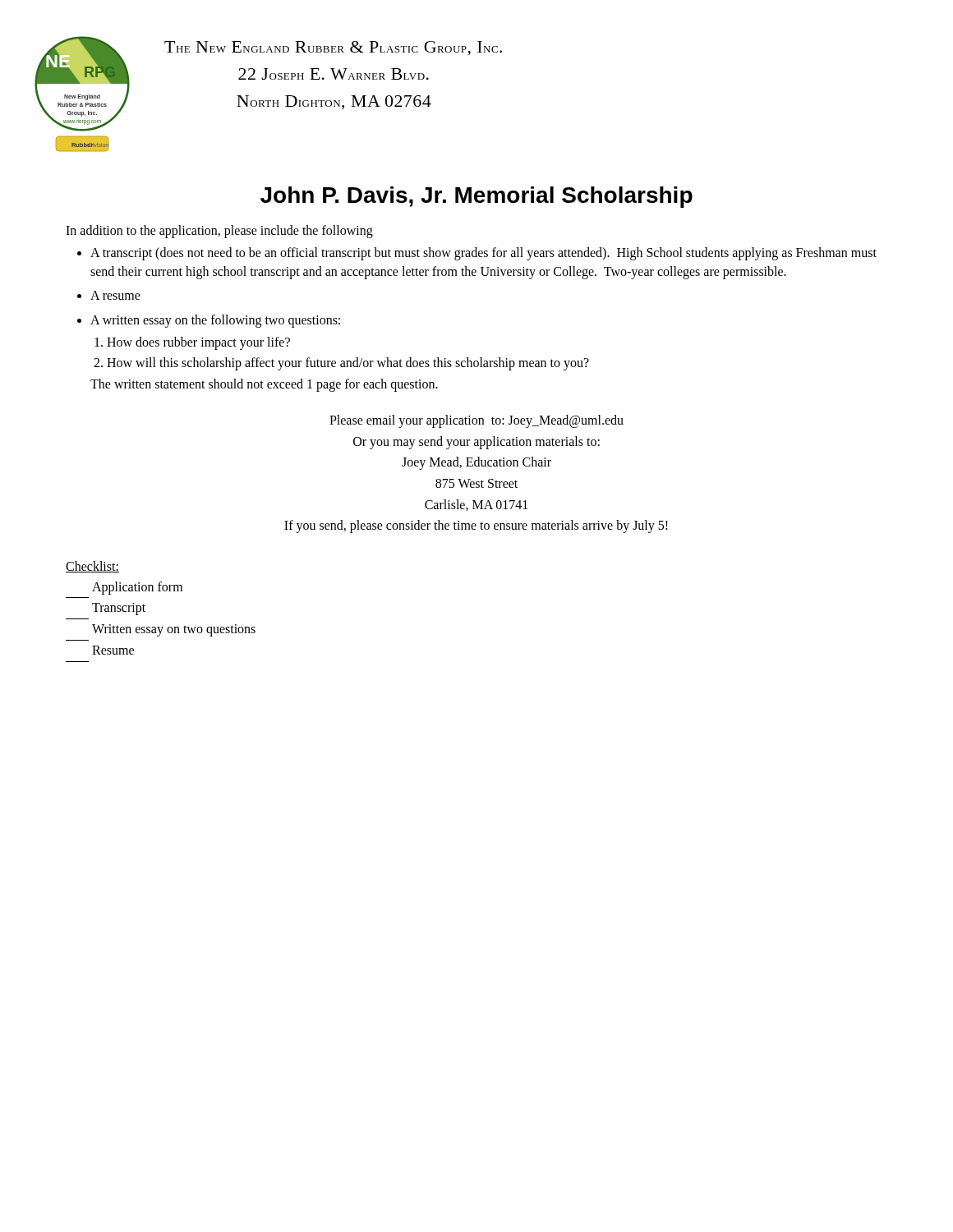Click the passage that begins "A transcript (does not need to be an"
Viewport: 953px width, 1232px height.
[x=483, y=262]
